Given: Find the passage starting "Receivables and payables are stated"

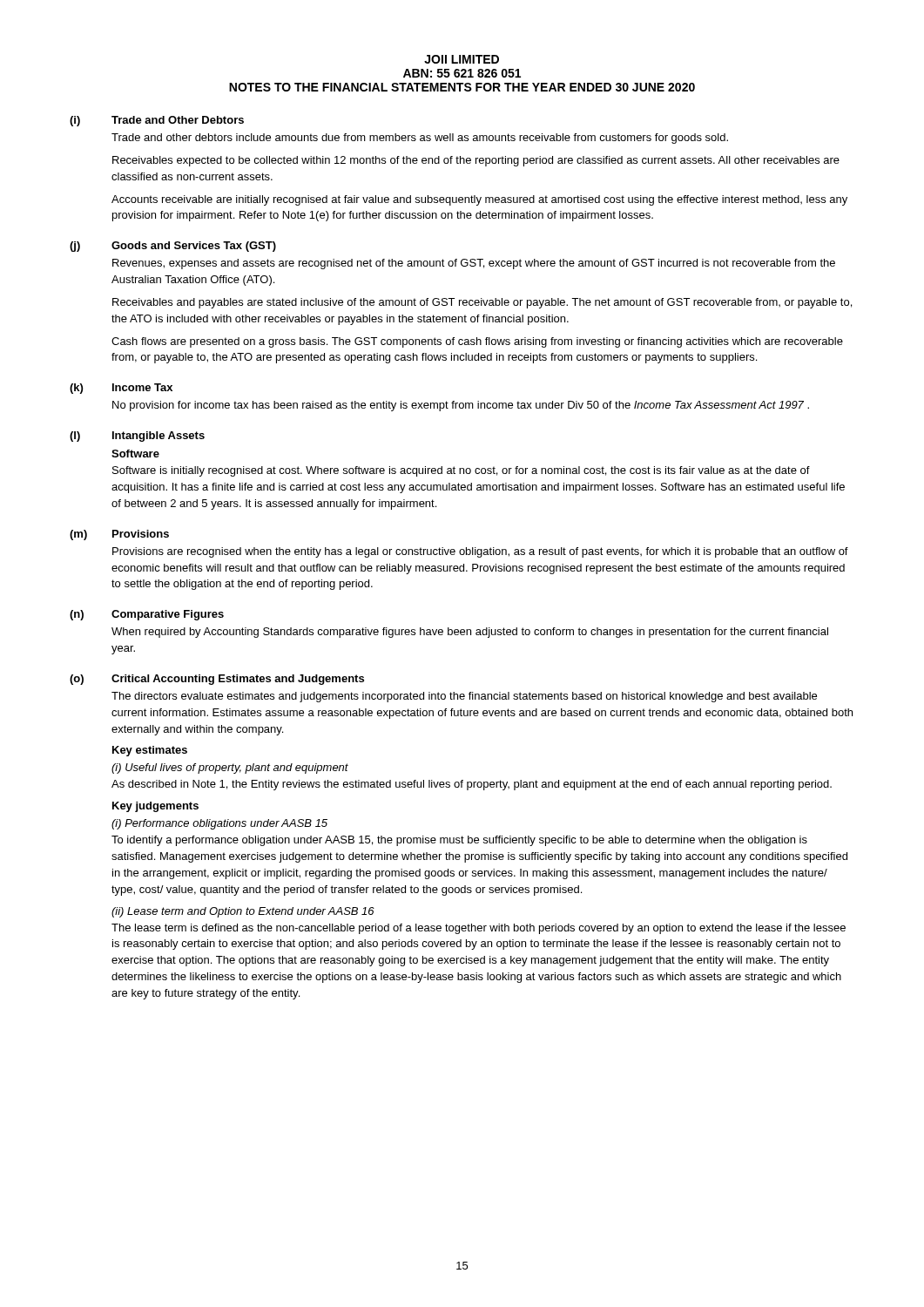Looking at the screenshot, I should coord(482,310).
